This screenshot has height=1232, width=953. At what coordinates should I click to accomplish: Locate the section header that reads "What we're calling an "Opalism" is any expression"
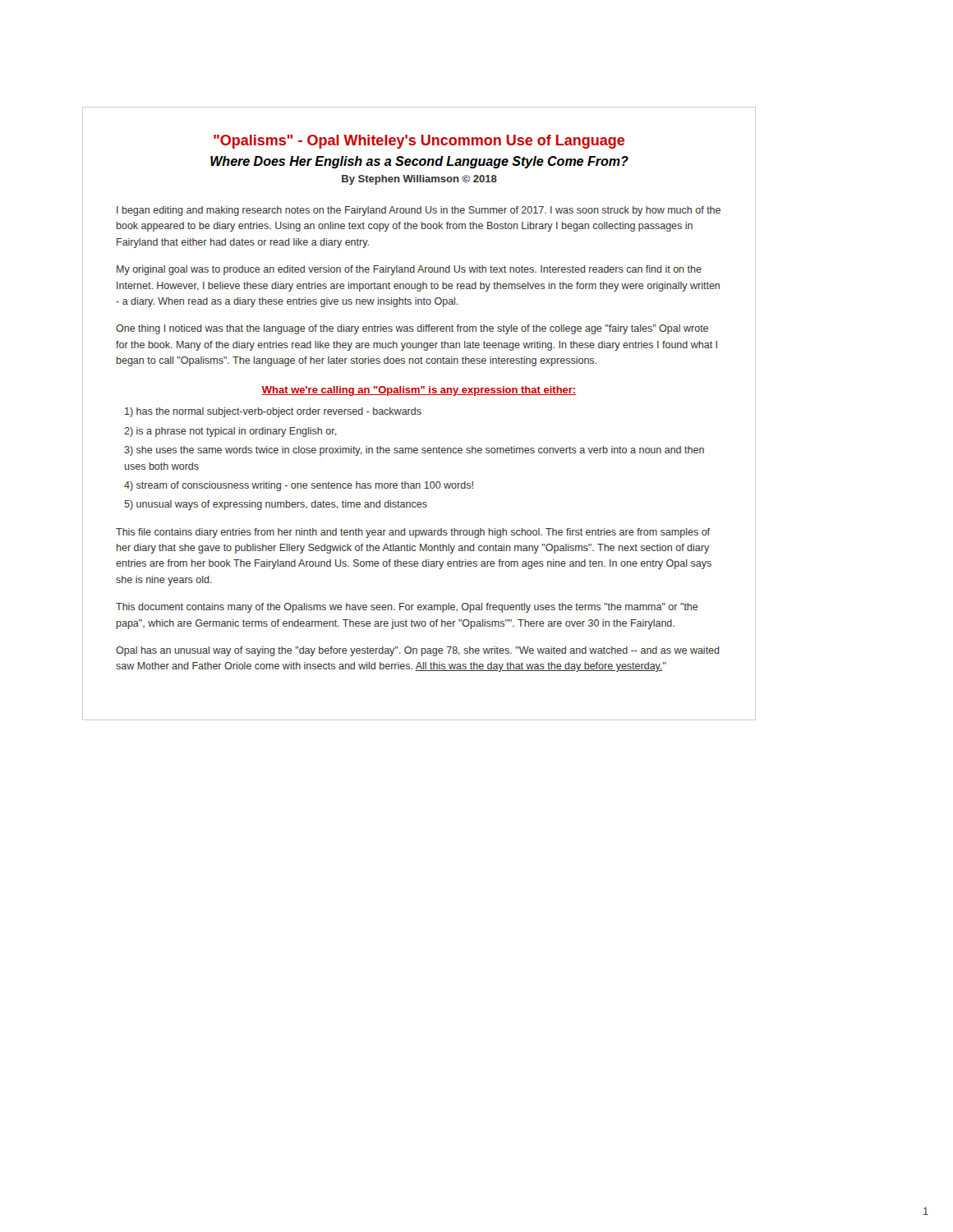click(x=419, y=390)
